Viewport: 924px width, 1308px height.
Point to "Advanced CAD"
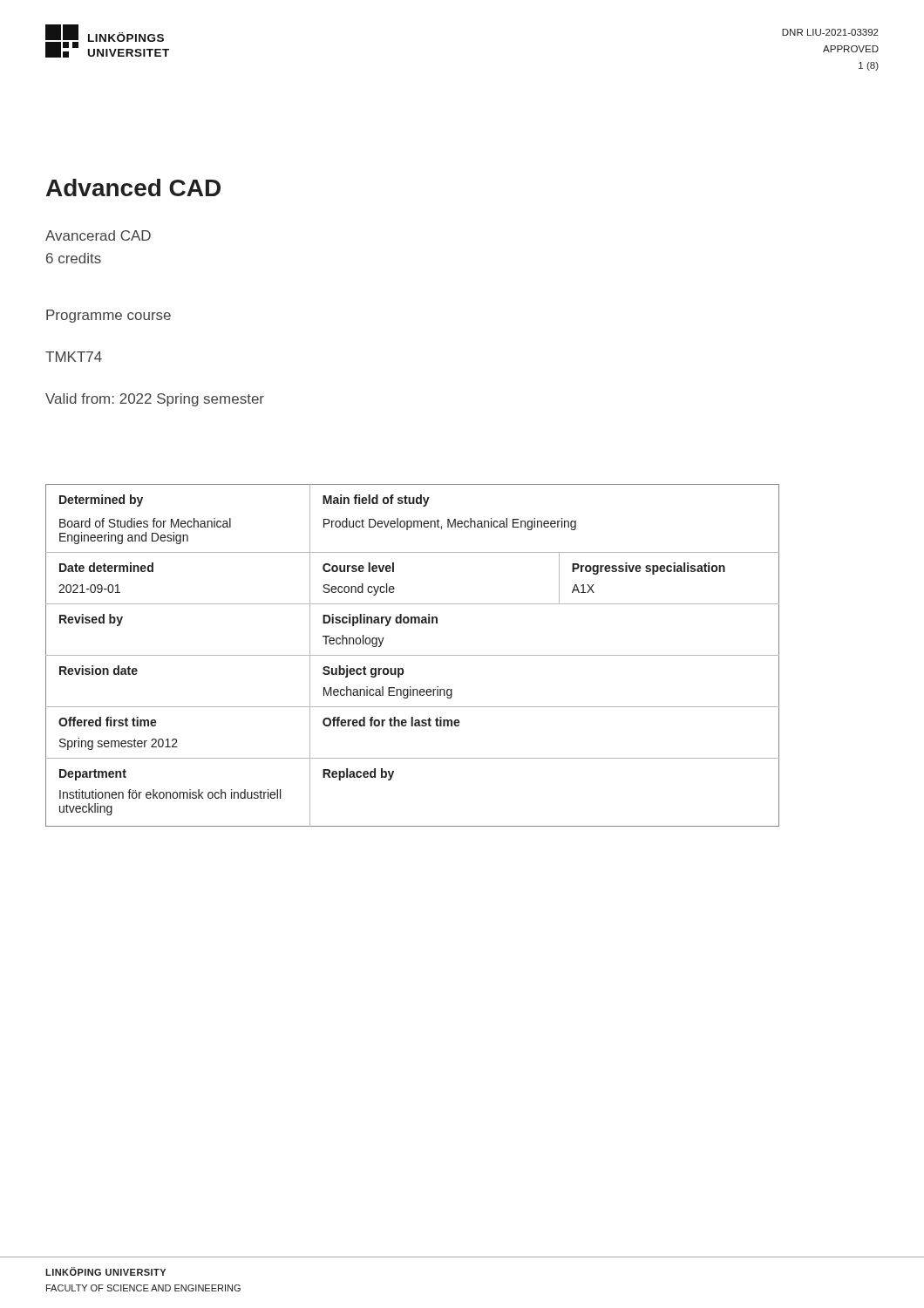pyautogui.click(x=134, y=188)
